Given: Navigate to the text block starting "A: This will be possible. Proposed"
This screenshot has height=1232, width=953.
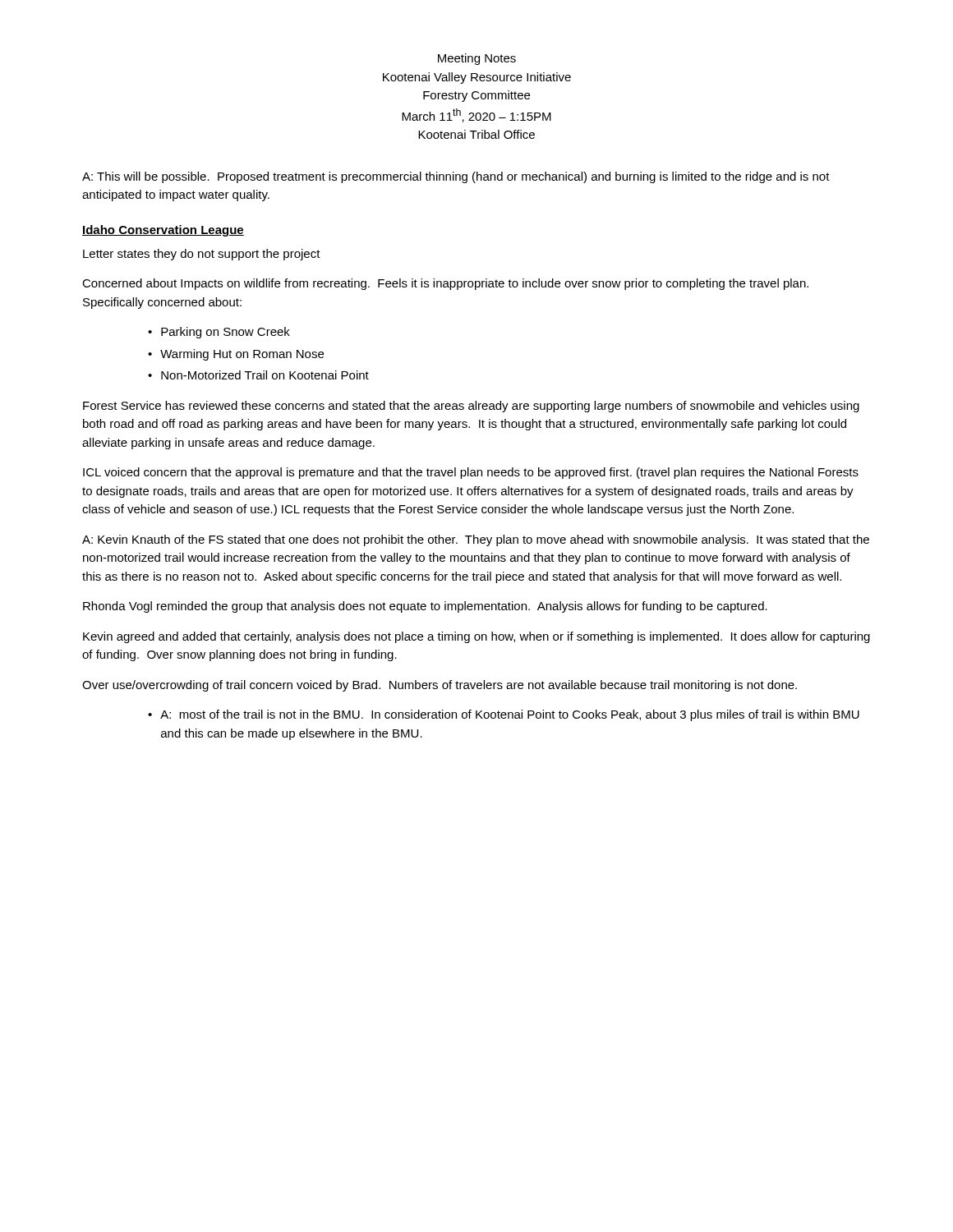Looking at the screenshot, I should [x=456, y=185].
